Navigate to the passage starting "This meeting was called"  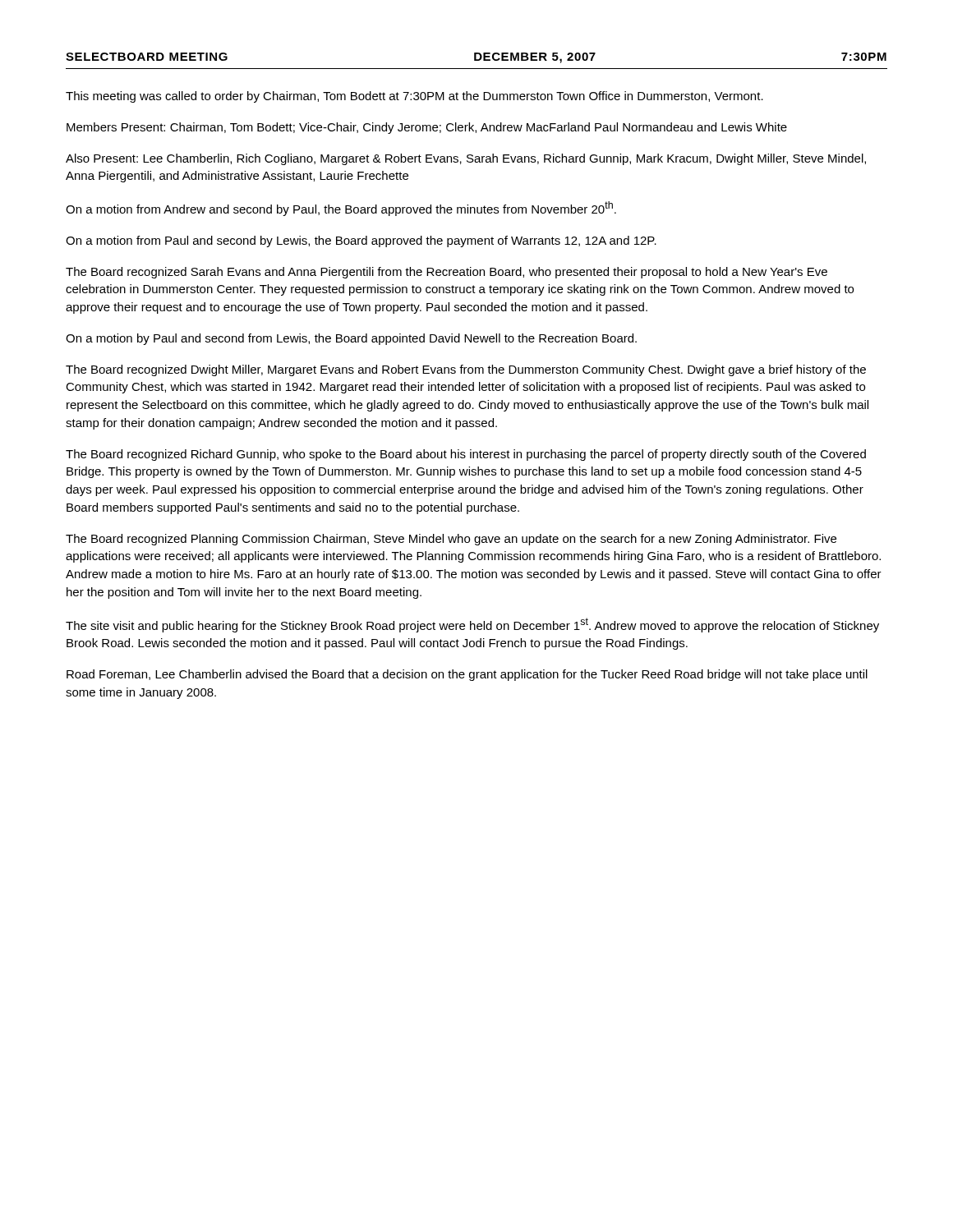click(415, 96)
